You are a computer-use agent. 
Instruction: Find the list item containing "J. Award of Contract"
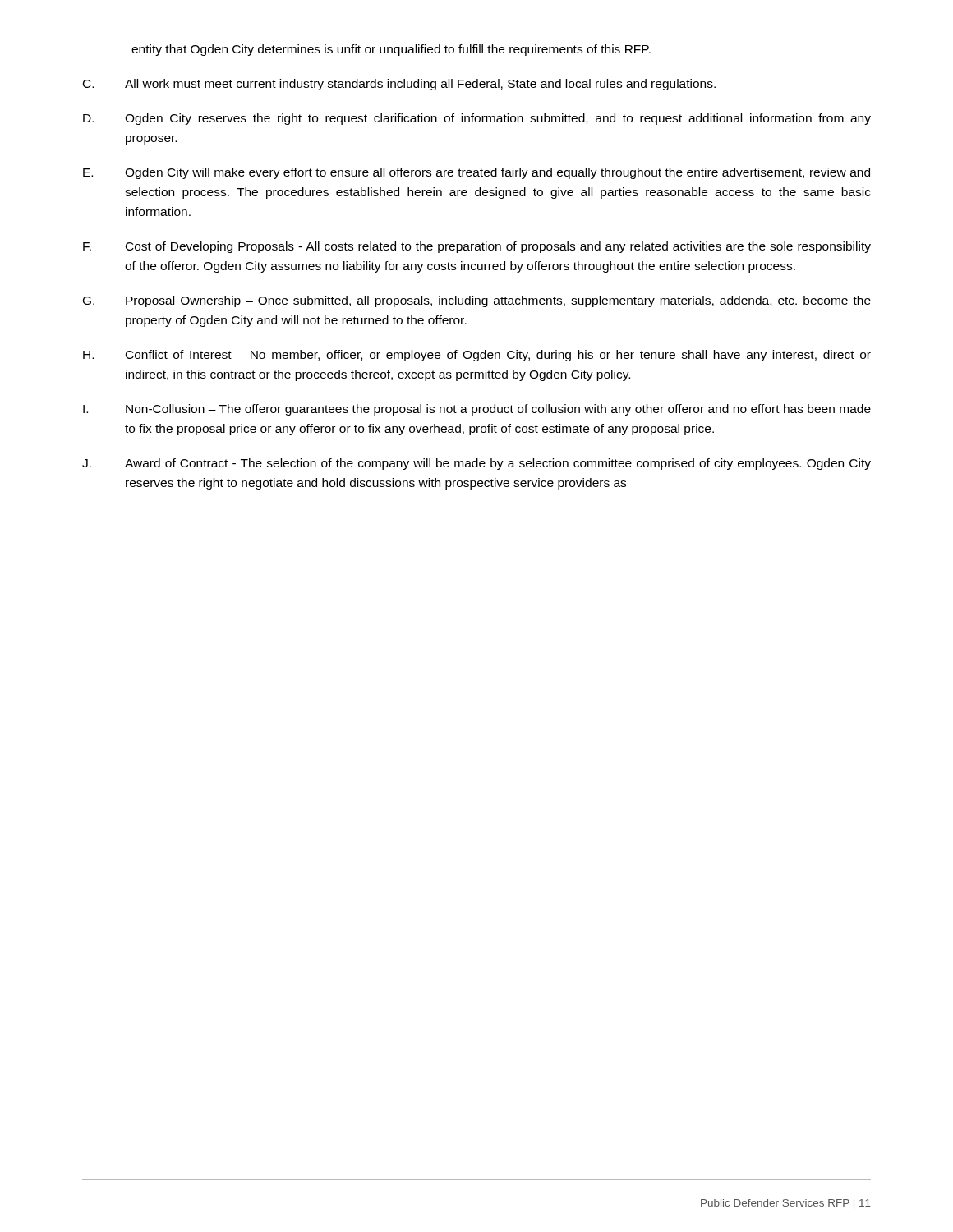coord(476,473)
